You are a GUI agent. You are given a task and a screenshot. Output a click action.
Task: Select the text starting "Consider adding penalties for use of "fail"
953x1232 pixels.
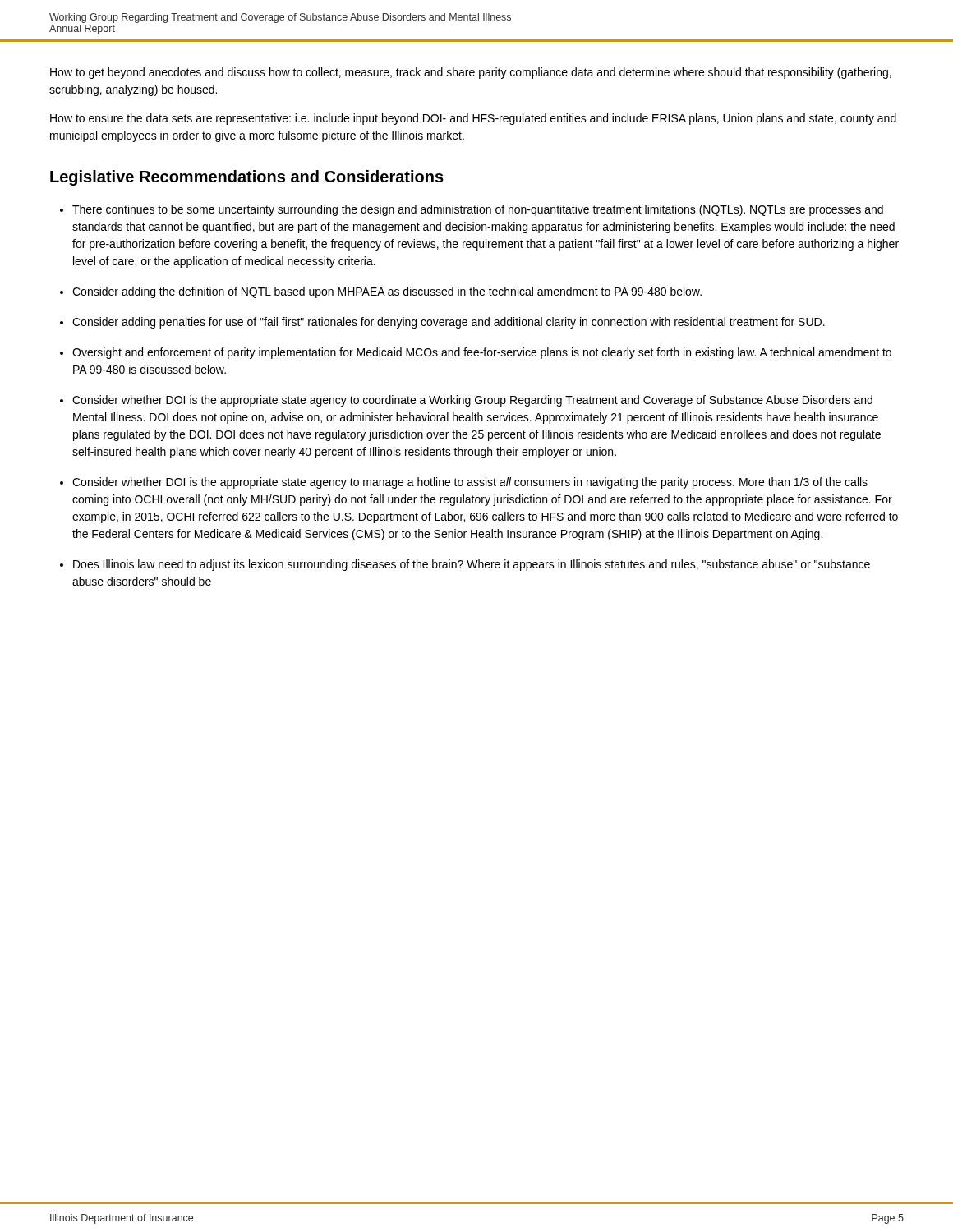pyautogui.click(x=449, y=322)
